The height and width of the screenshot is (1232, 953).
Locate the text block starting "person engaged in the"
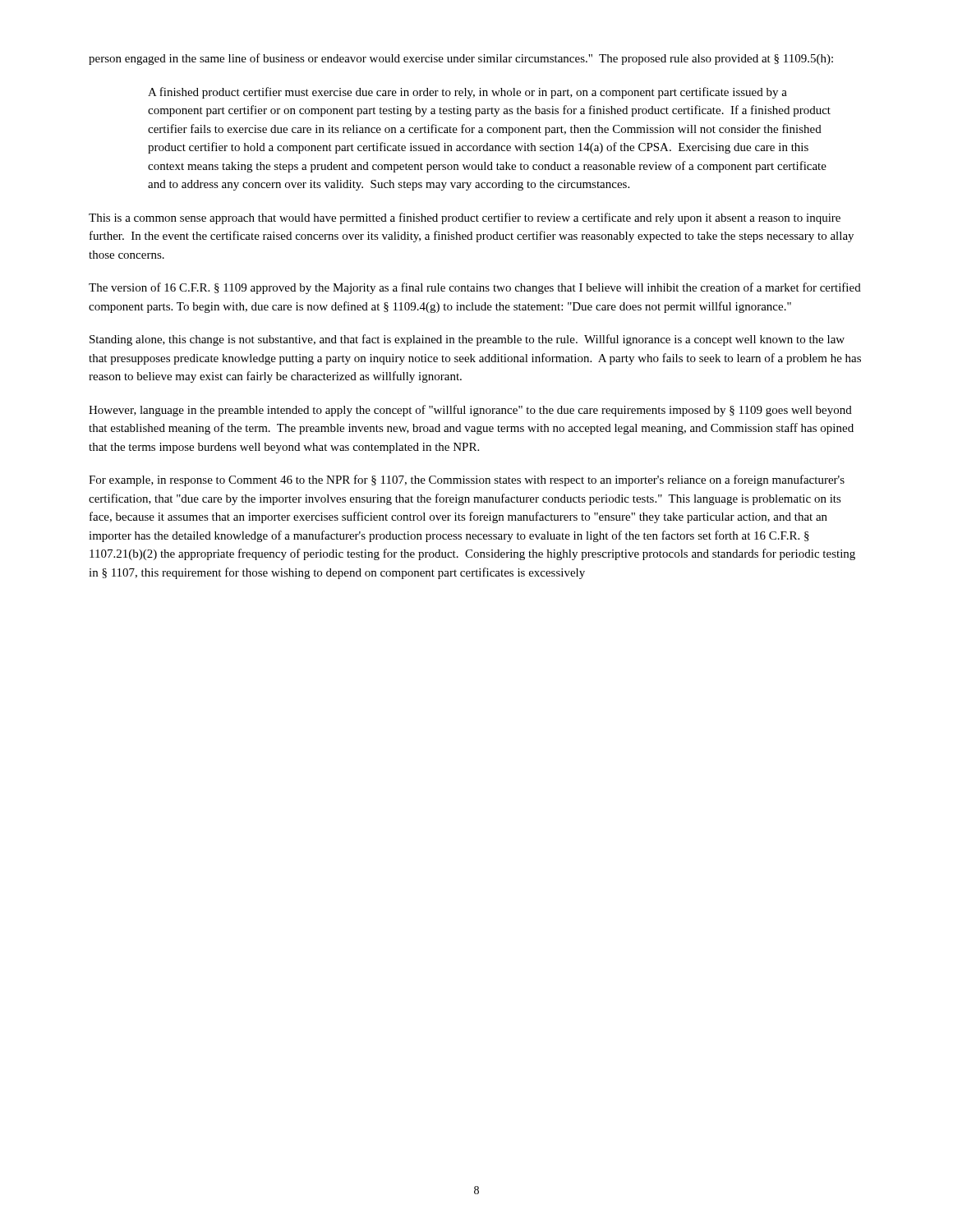461,58
